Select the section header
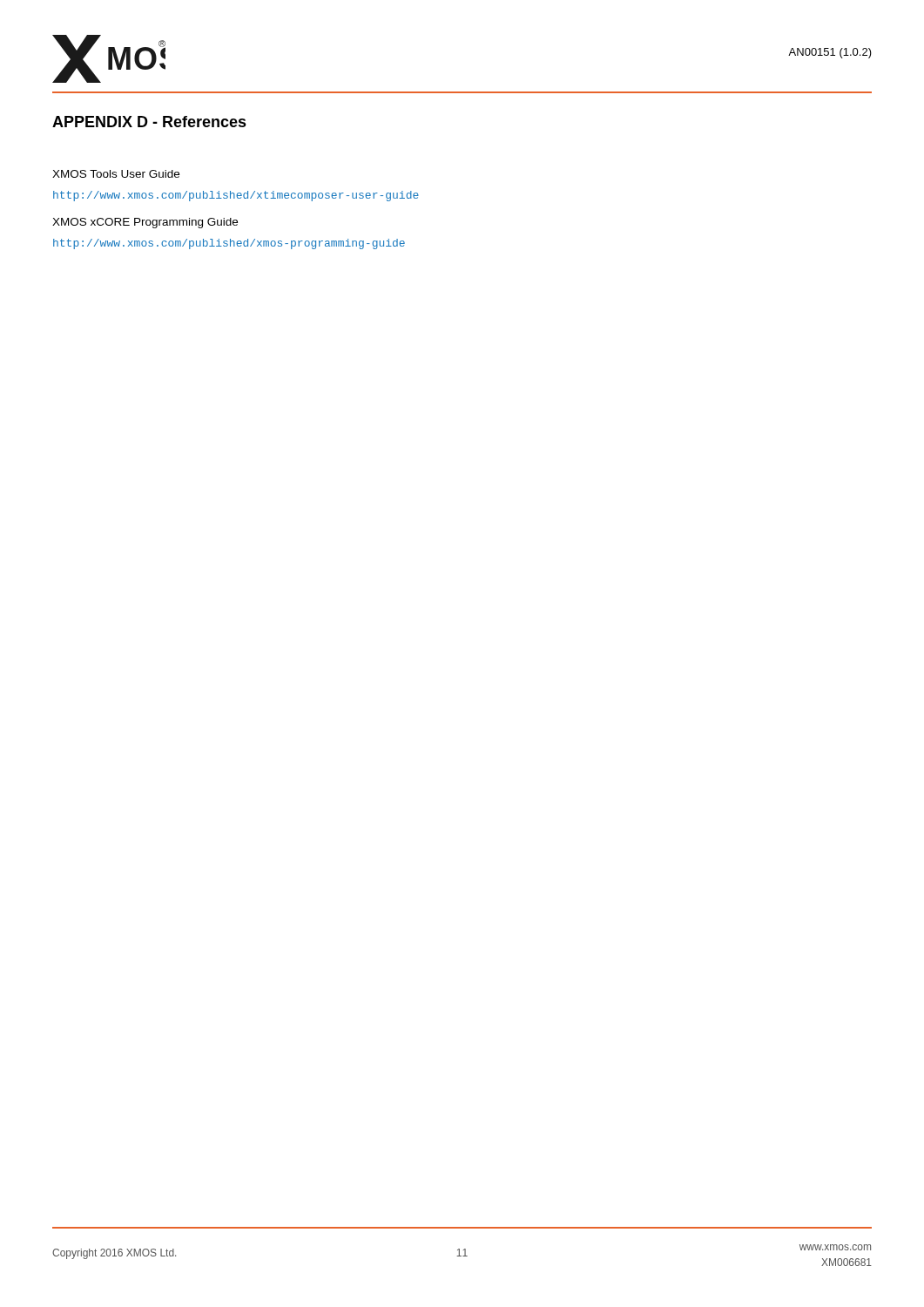This screenshot has width=924, height=1307. (149, 122)
